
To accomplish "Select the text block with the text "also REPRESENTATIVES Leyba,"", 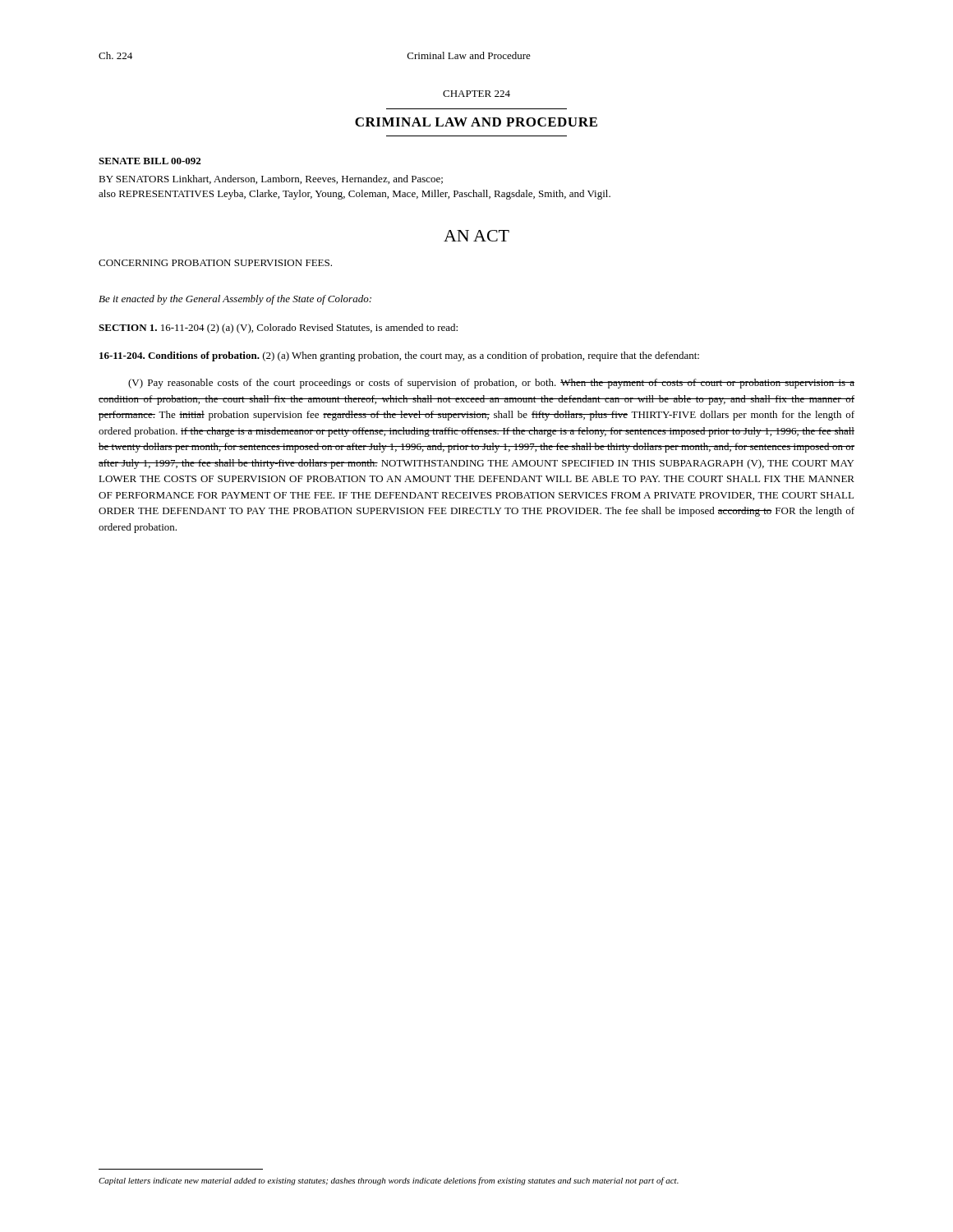I will [x=355, y=193].
